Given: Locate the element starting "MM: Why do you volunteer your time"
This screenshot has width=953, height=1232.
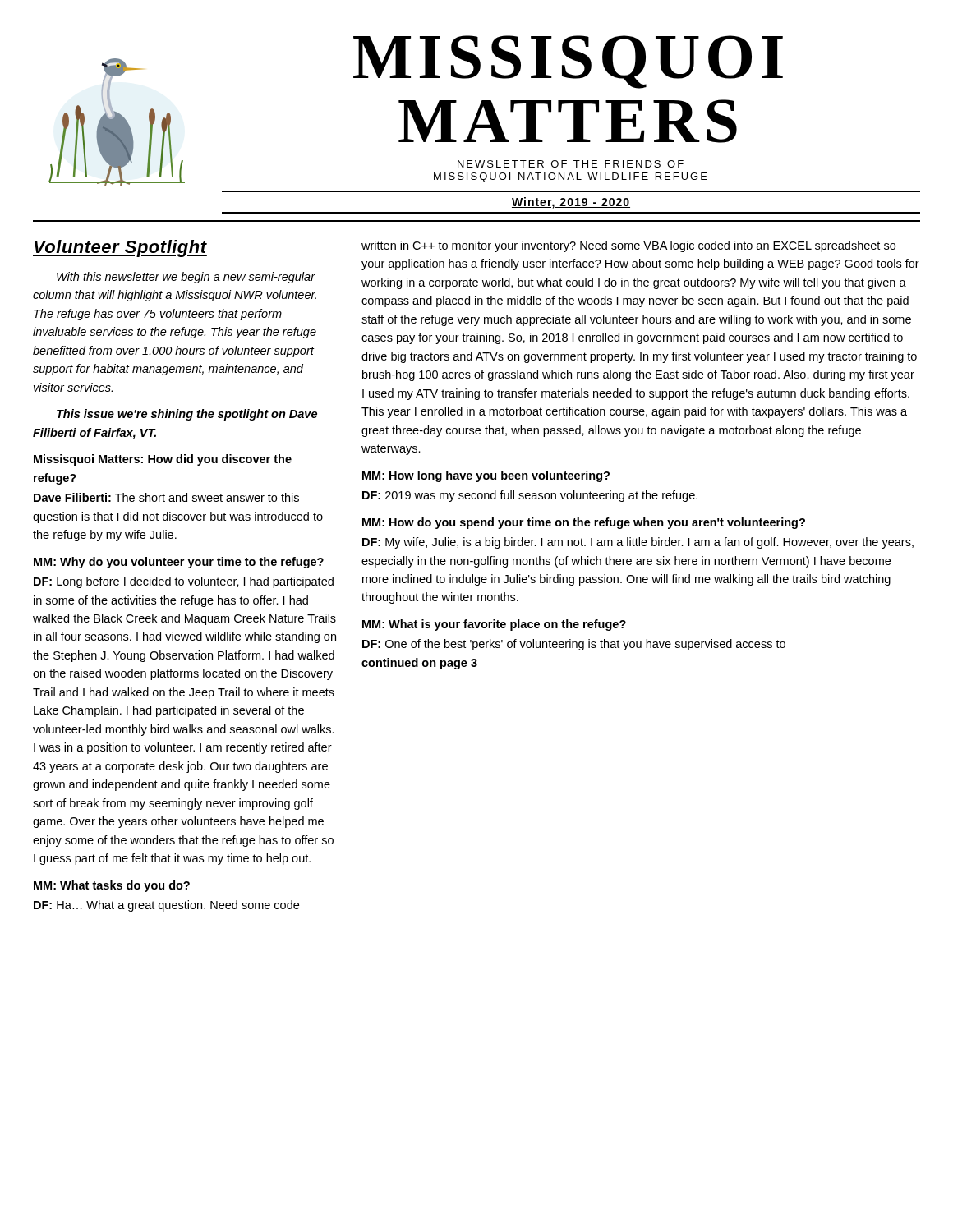Looking at the screenshot, I should 185,562.
